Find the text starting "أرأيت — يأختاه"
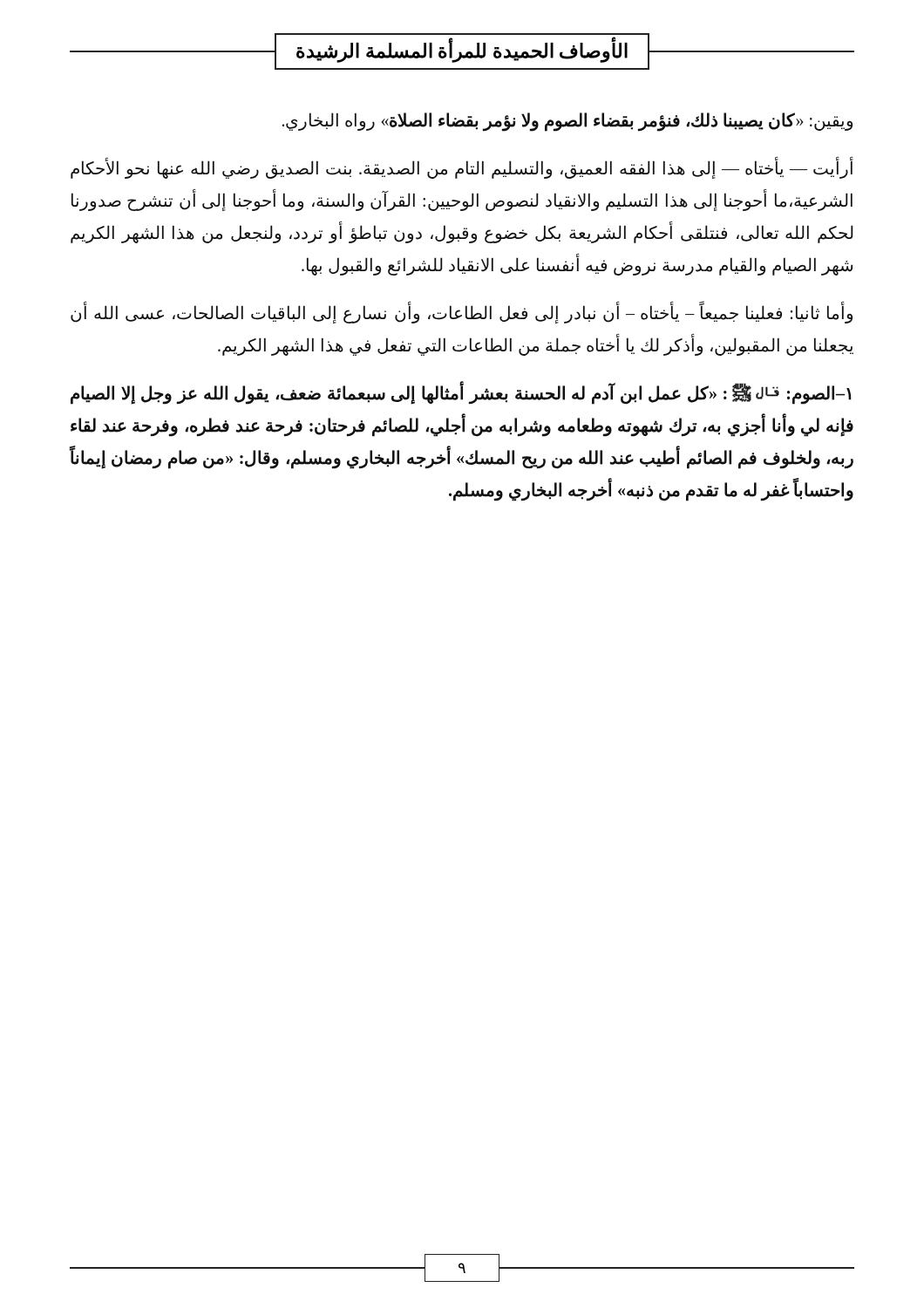This screenshot has height=1308, width=924. [462, 217]
